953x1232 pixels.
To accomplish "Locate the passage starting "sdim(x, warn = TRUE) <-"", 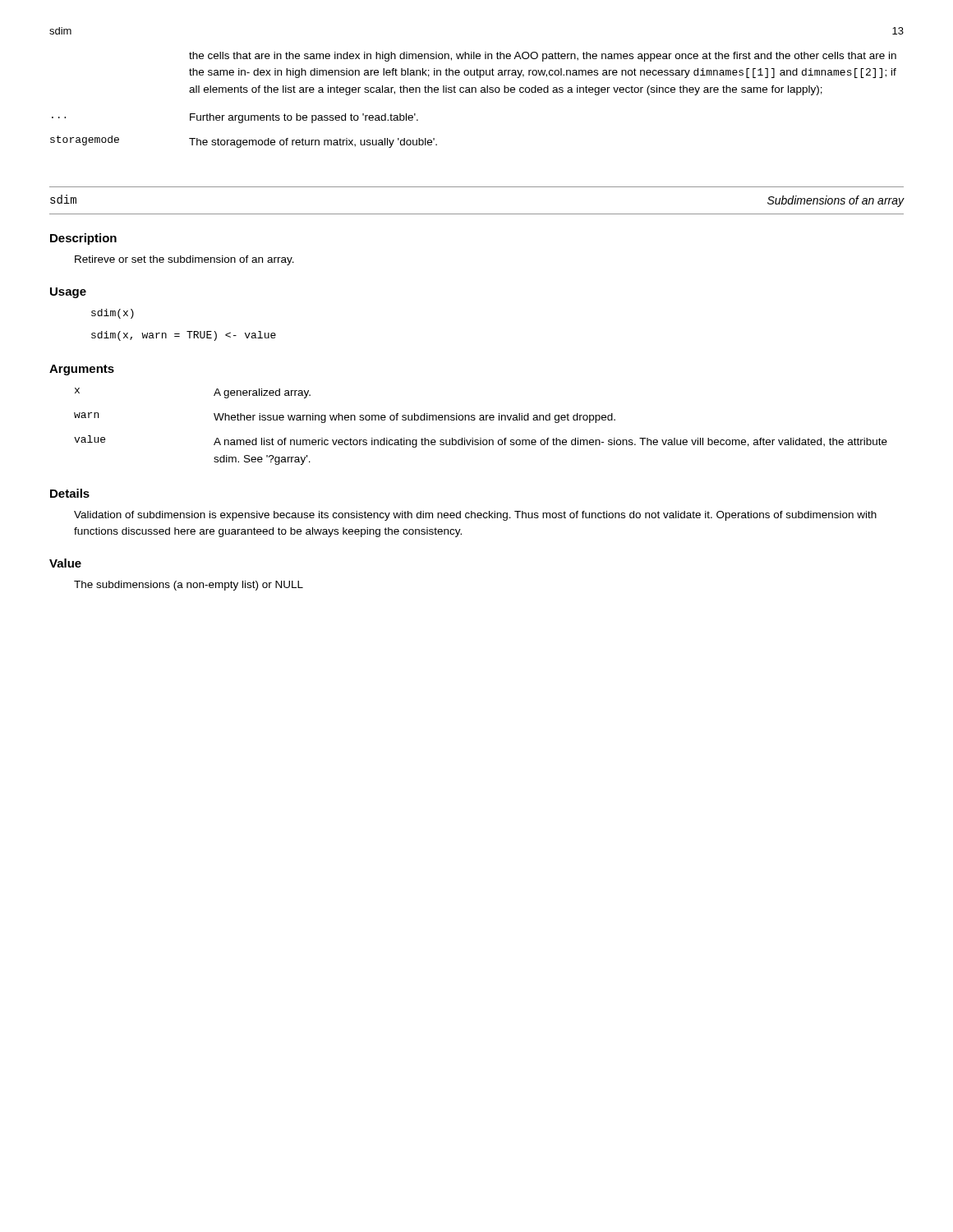I will tap(183, 335).
